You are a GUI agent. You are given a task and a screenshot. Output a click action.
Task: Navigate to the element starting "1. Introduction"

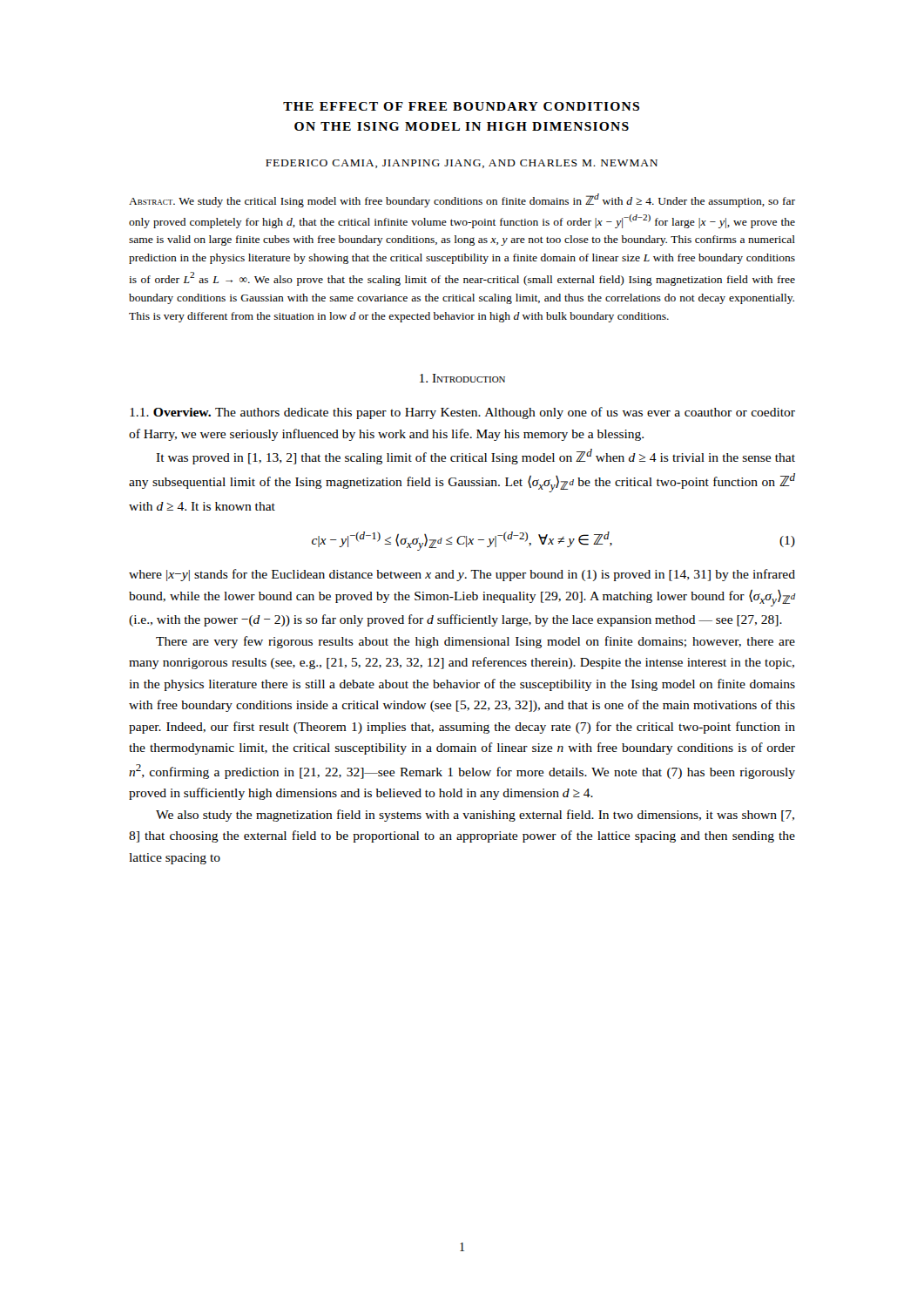click(462, 378)
